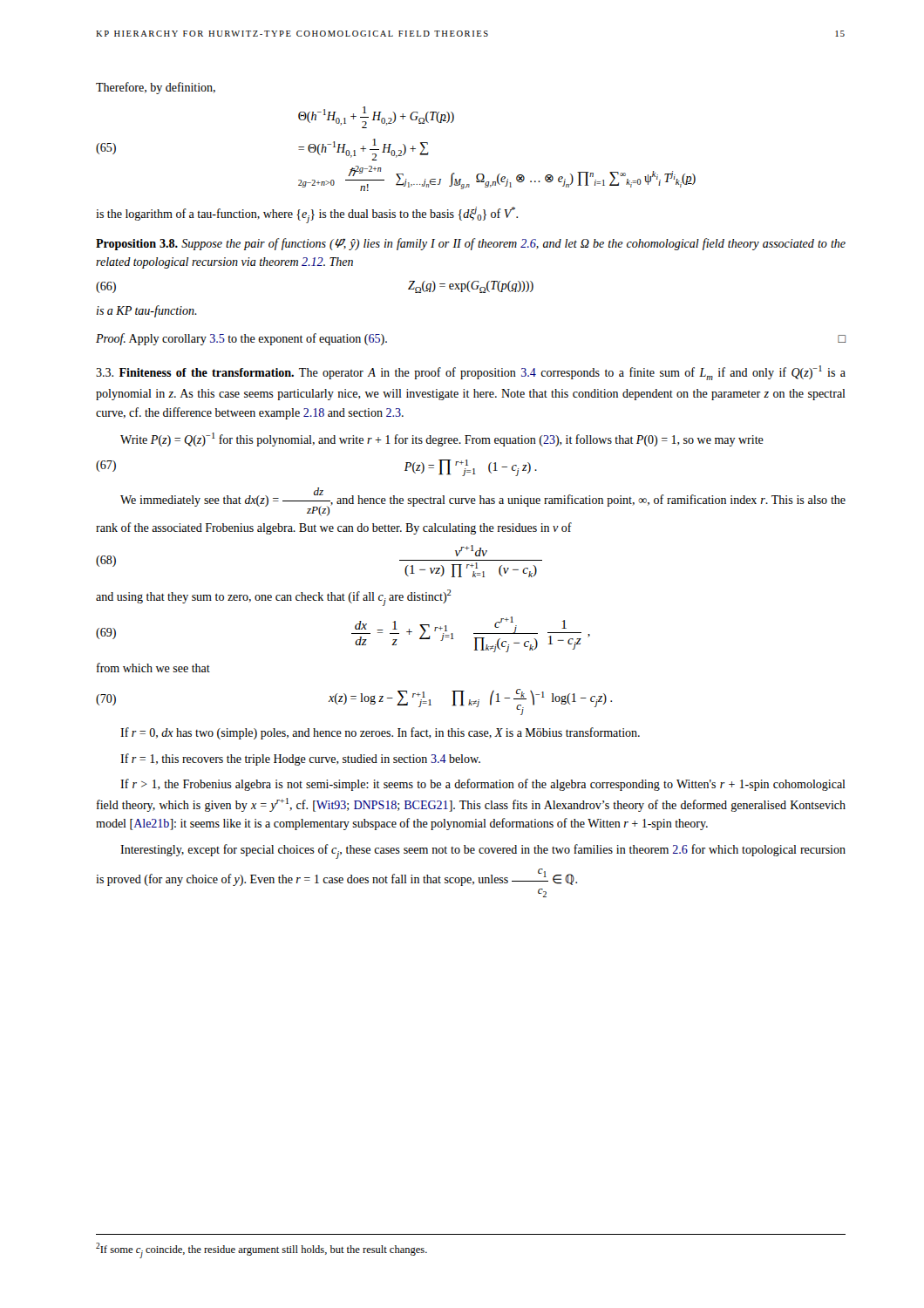
Task: Locate the text block with the text "Interestingly, except for special choices of cj, these"
Action: pyautogui.click(x=471, y=871)
